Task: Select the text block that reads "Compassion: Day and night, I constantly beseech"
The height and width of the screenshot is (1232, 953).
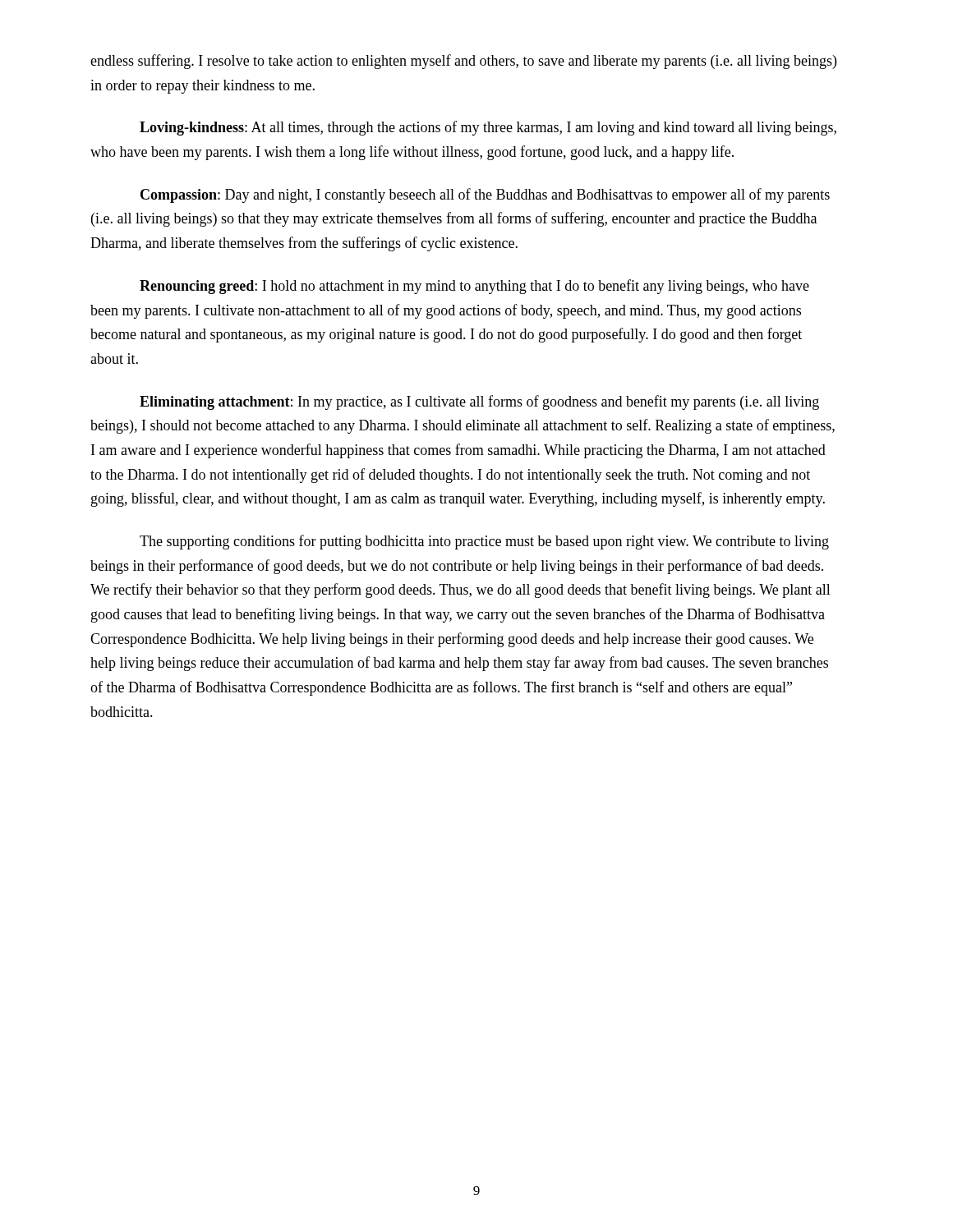Action: (x=460, y=219)
